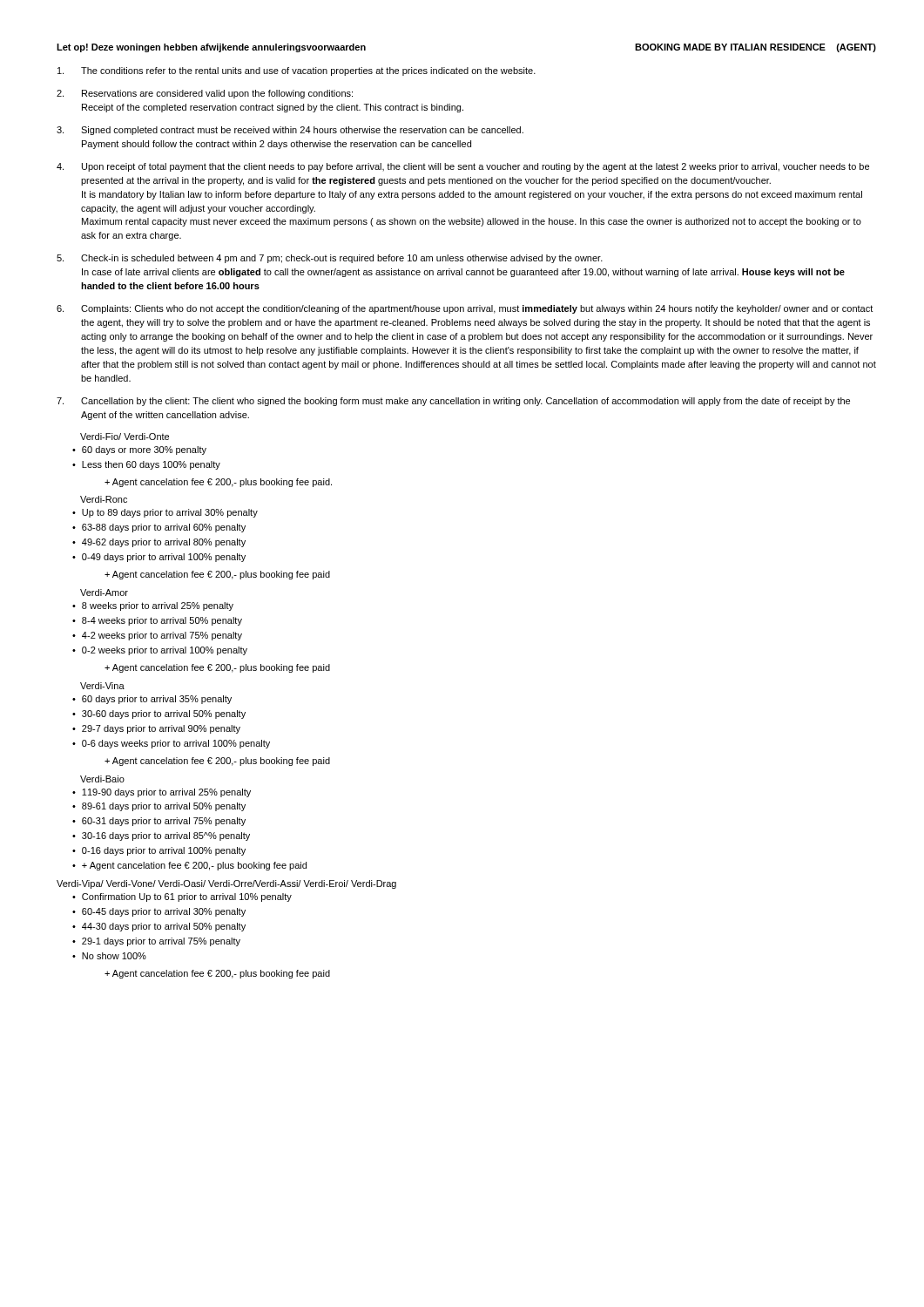This screenshot has height=1307, width=924.
Task: Find the list item containing "0-16 days prior to arrival 100%"
Action: click(x=164, y=851)
